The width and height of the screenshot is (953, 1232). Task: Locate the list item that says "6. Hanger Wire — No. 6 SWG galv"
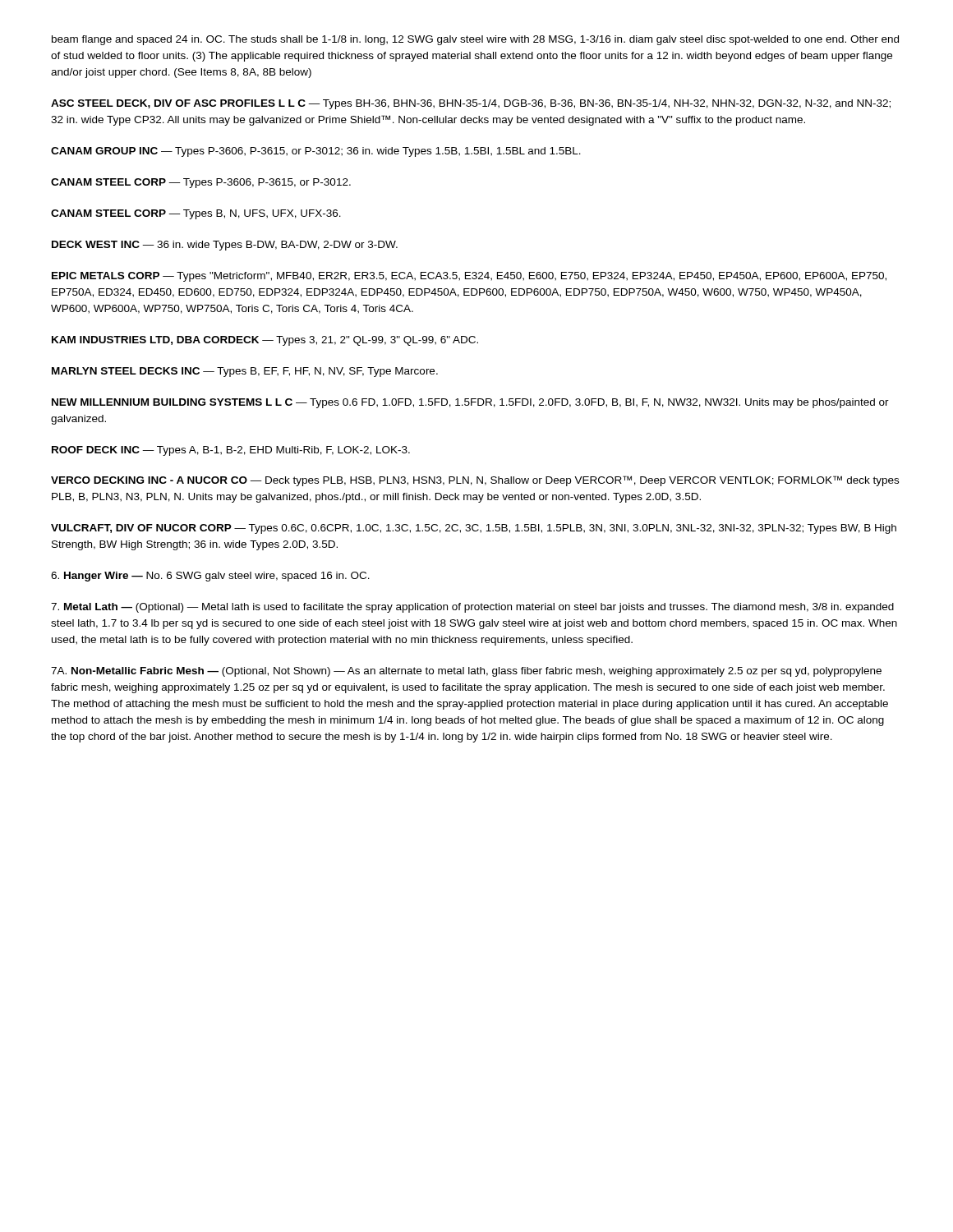pos(210,577)
